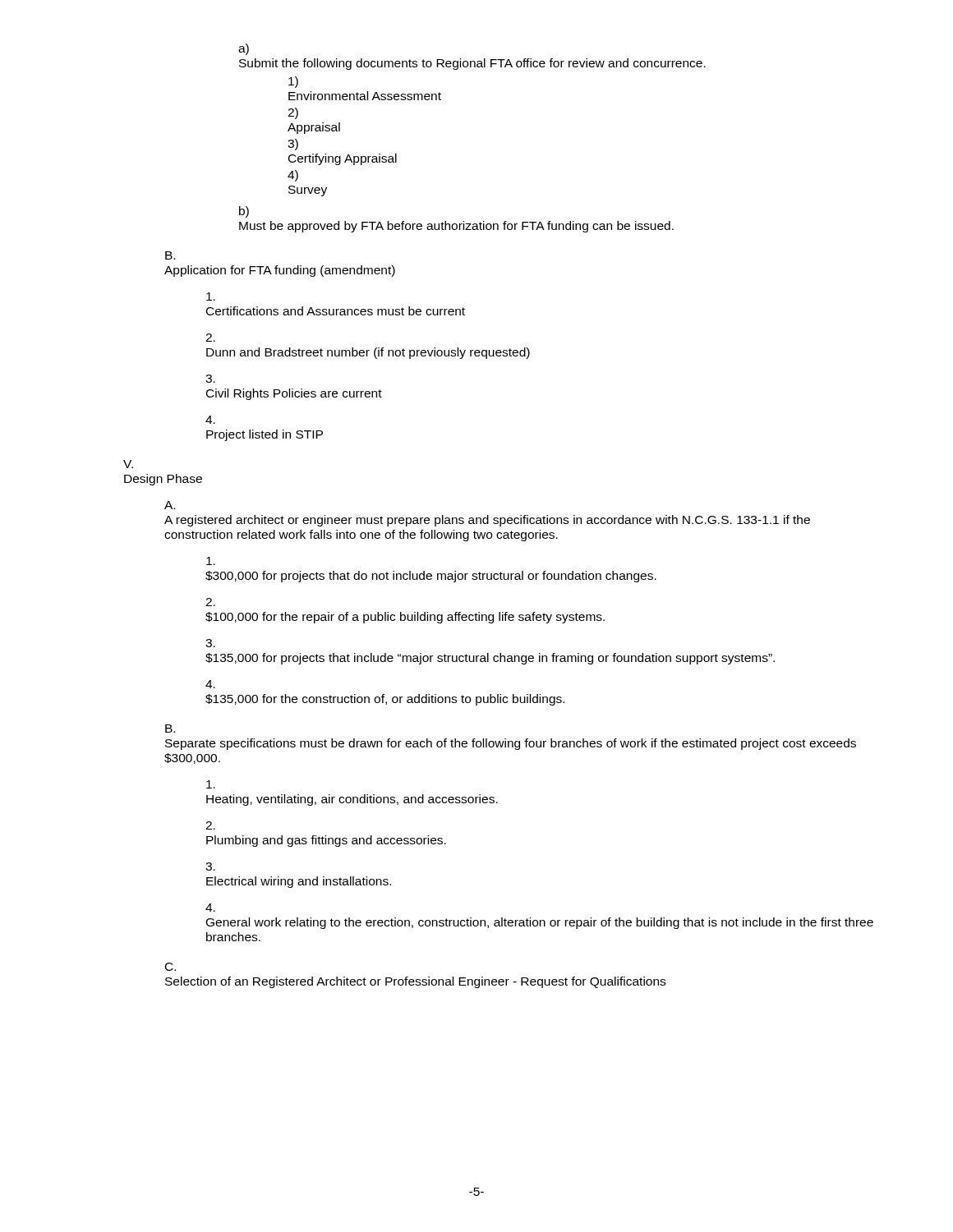Point to the element starting "b) Must be approved by"

[559, 218]
